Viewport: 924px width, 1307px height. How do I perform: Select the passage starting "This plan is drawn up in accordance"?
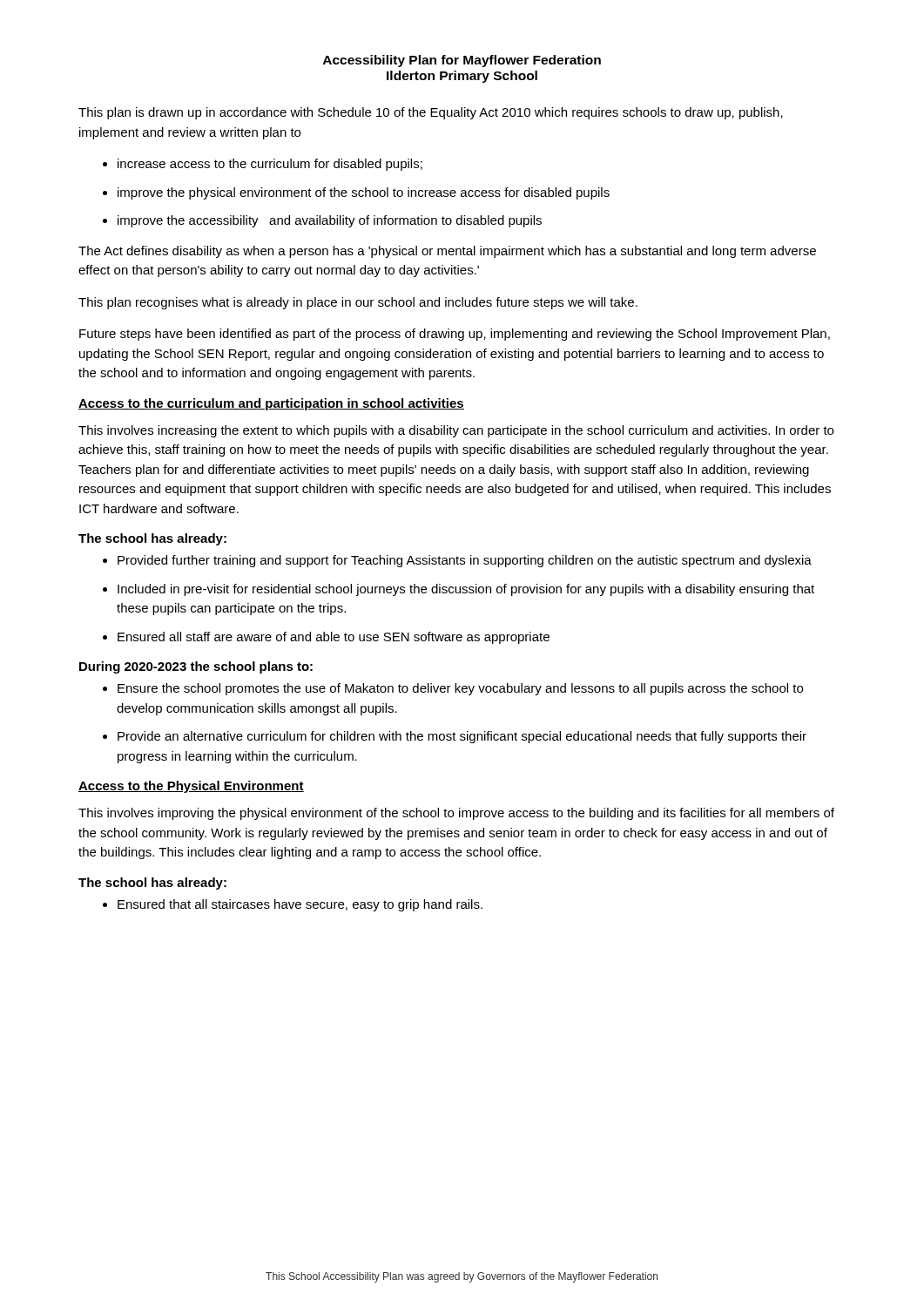[462, 122]
